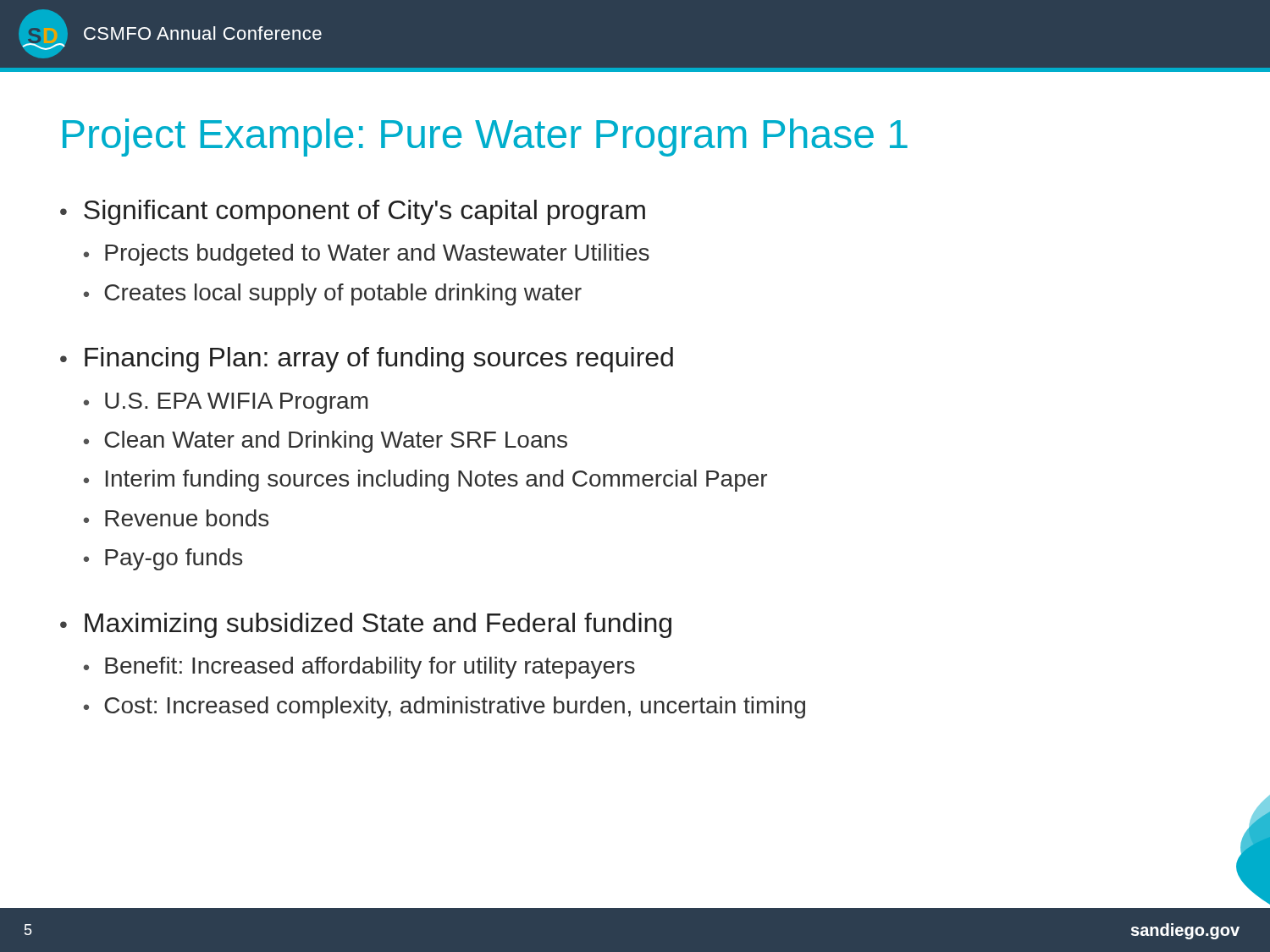Where is the passage that starts "Significant component of"?

(x=365, y=210)
